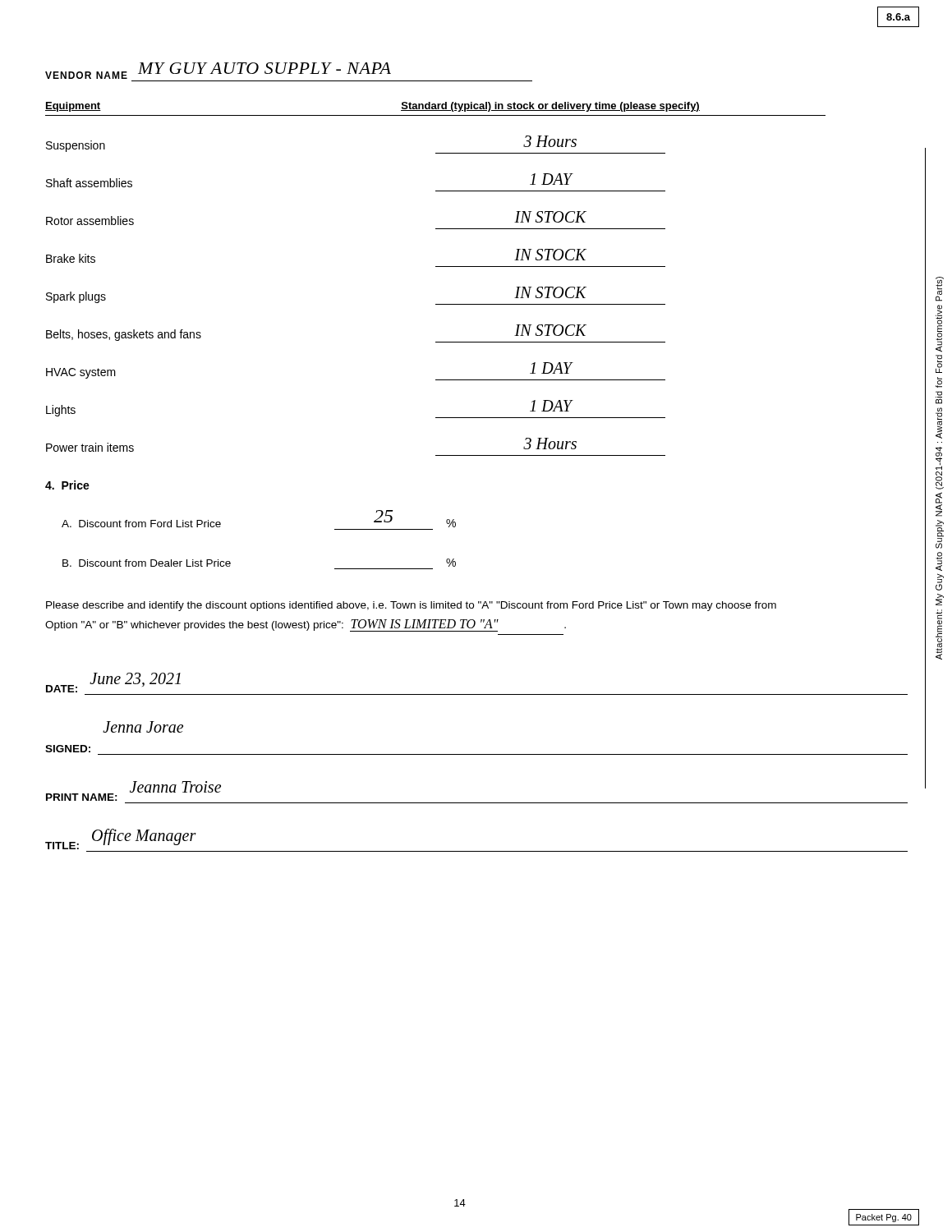Find "DATE: June 23, 2021" on this page
The image size is (952, 1232).
[113, 683]
